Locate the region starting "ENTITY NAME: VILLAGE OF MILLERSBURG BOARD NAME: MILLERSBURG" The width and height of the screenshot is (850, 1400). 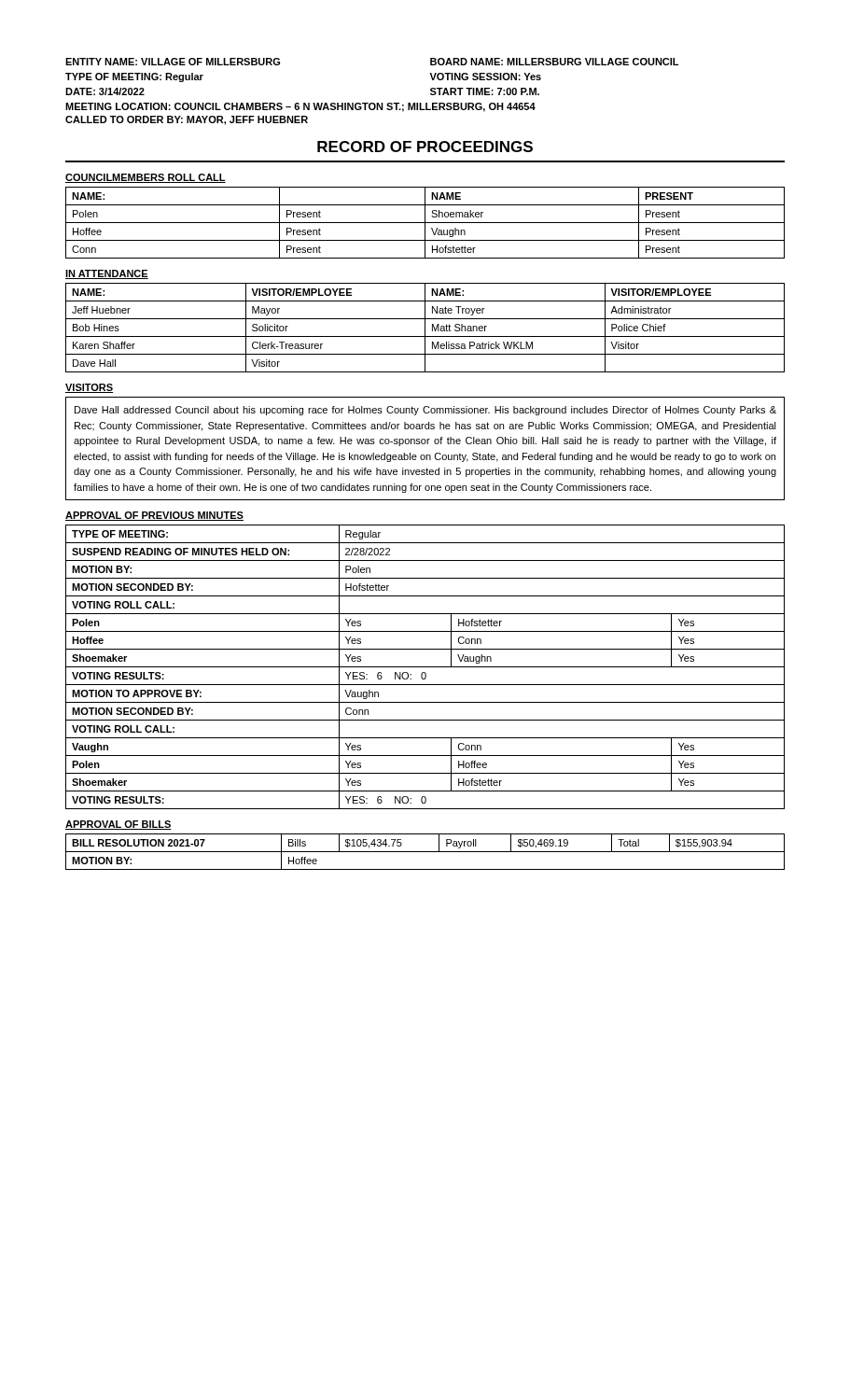[425, 77]
